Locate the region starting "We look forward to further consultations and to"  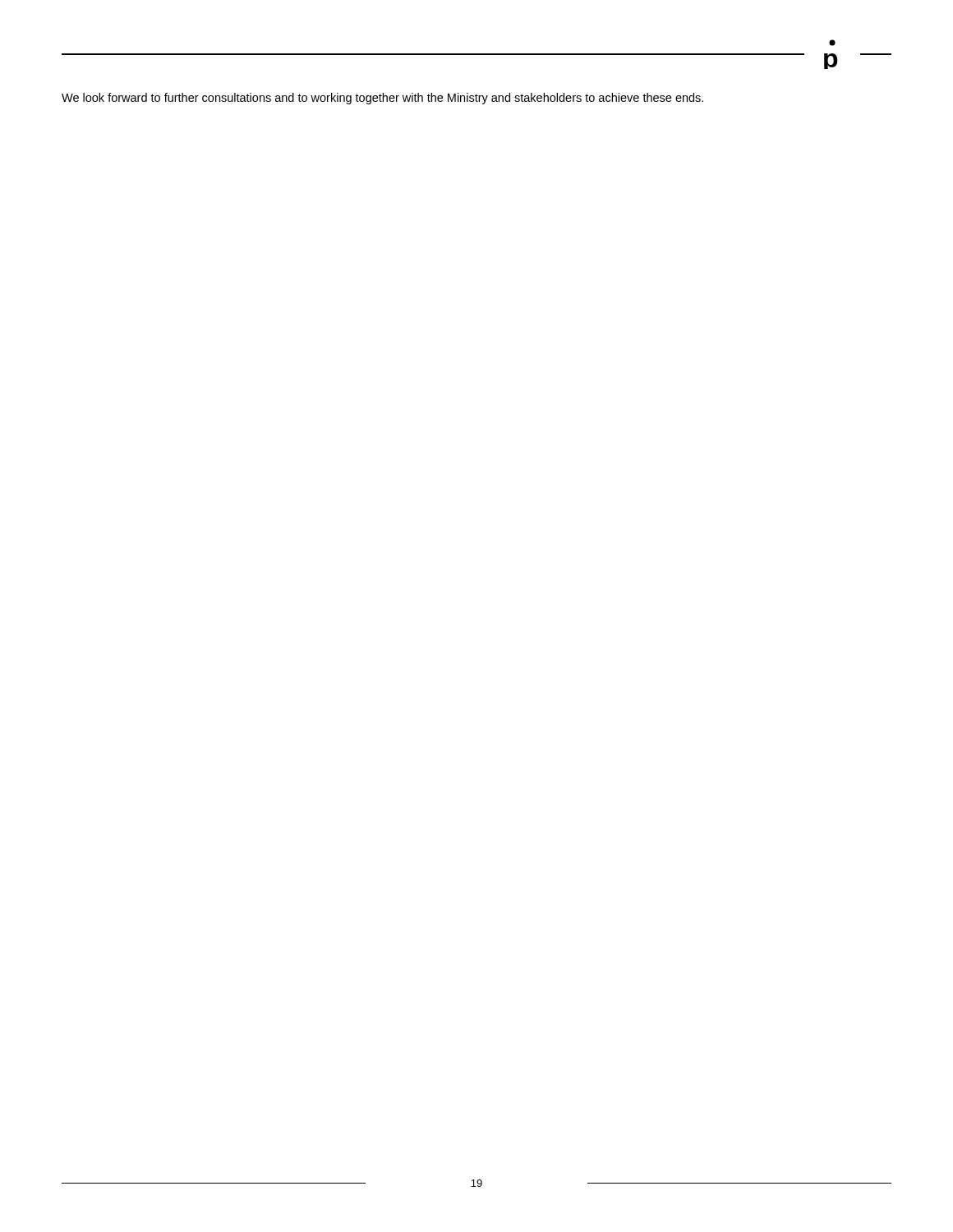click(383, 98)
